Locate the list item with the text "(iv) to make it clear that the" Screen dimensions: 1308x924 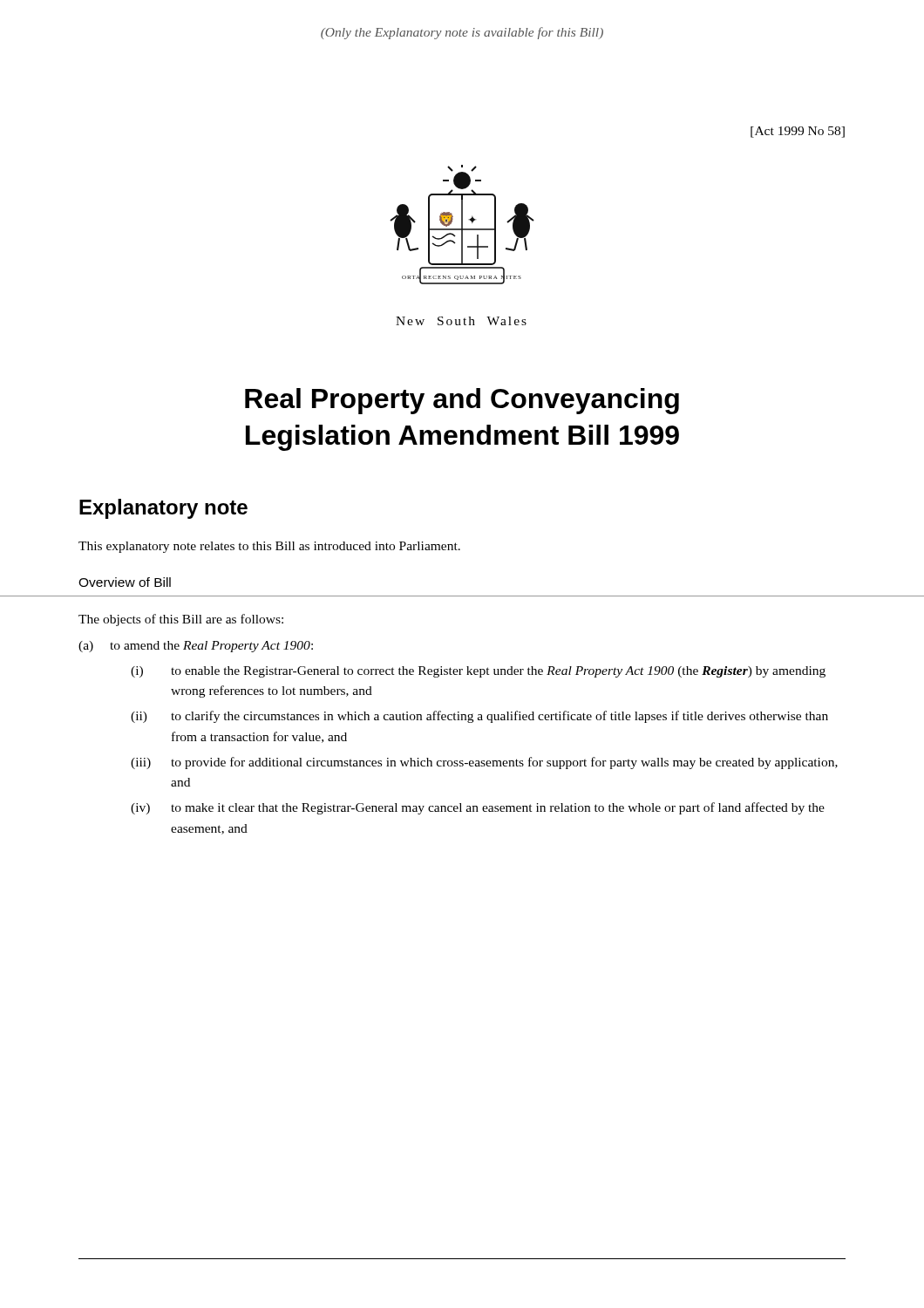pyautogui.click(x=488, y=818)
